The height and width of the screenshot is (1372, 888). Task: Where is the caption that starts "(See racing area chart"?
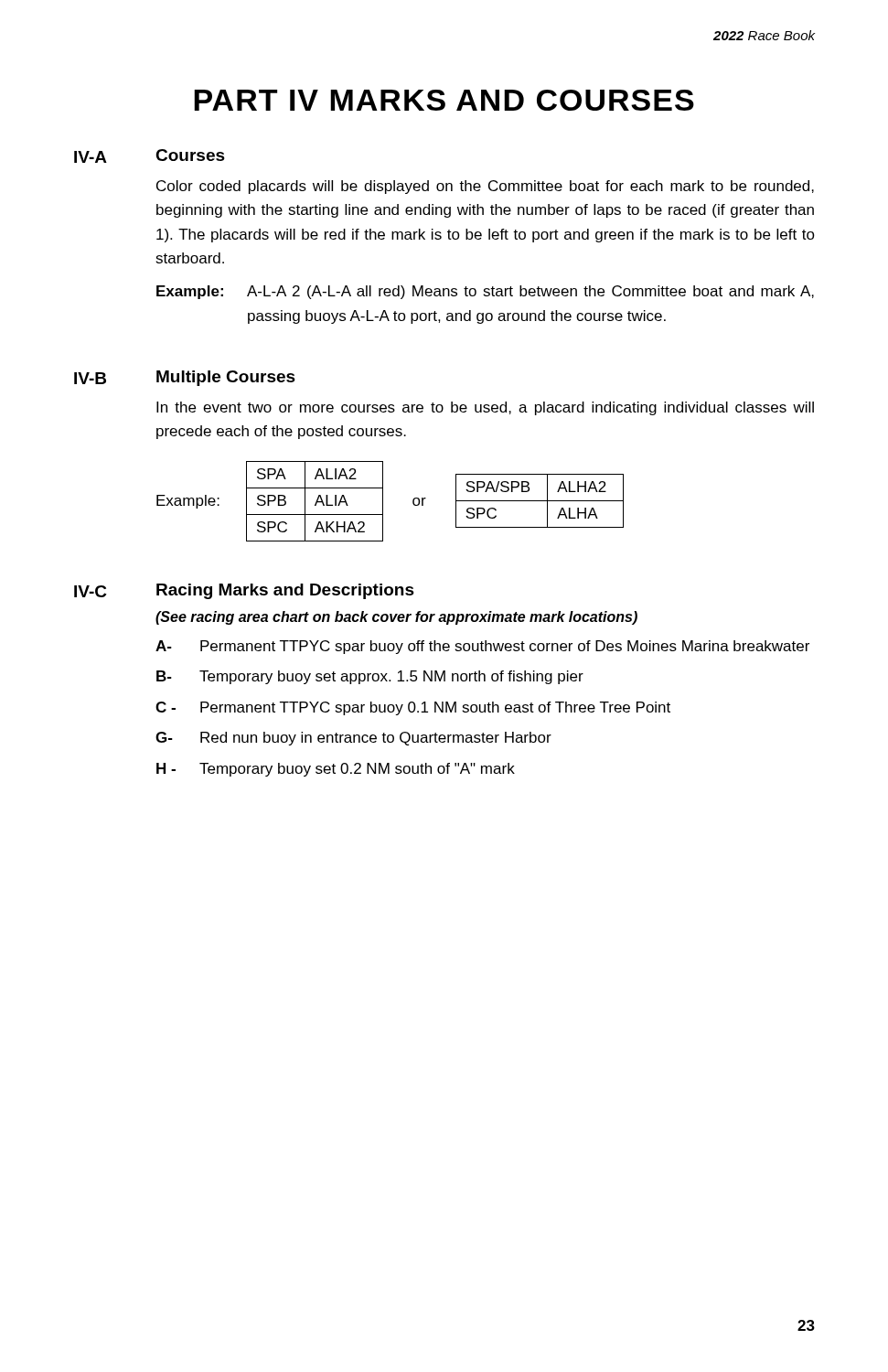click(397, 617)
